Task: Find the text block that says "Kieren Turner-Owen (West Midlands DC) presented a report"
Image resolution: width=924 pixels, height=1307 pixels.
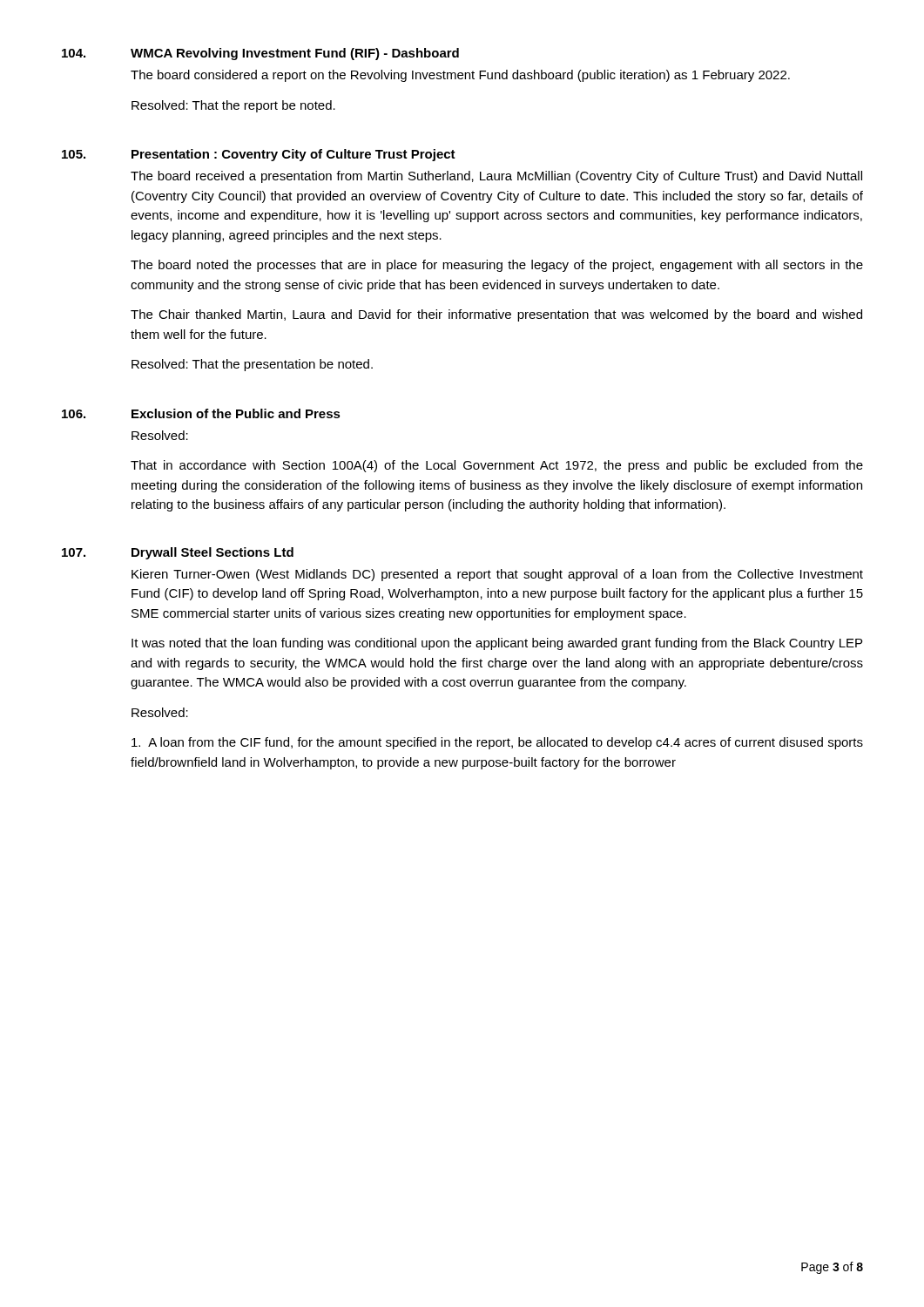Action: [497, 593]
